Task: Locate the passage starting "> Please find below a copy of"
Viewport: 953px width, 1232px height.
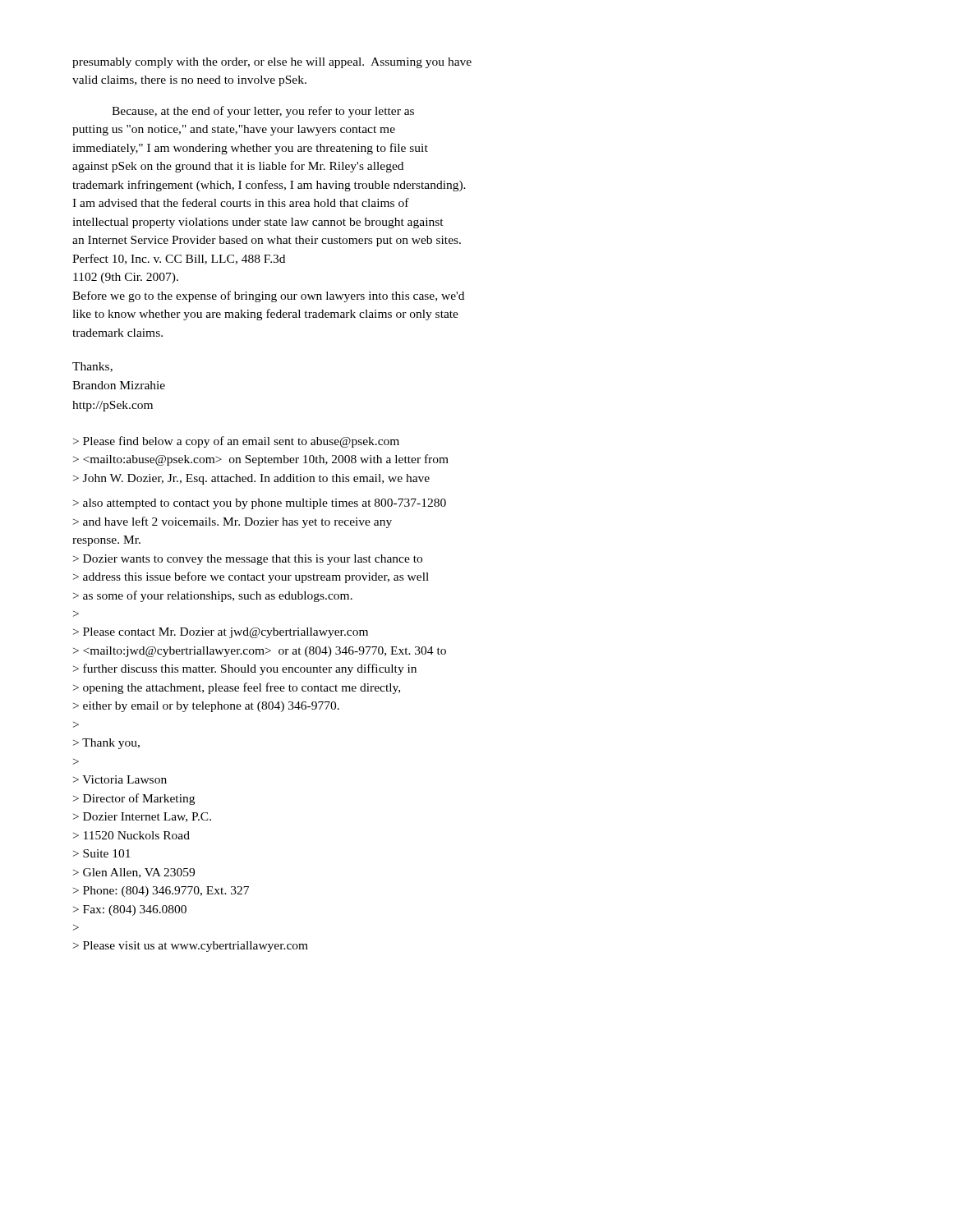Action: click(x=236, y=442)
